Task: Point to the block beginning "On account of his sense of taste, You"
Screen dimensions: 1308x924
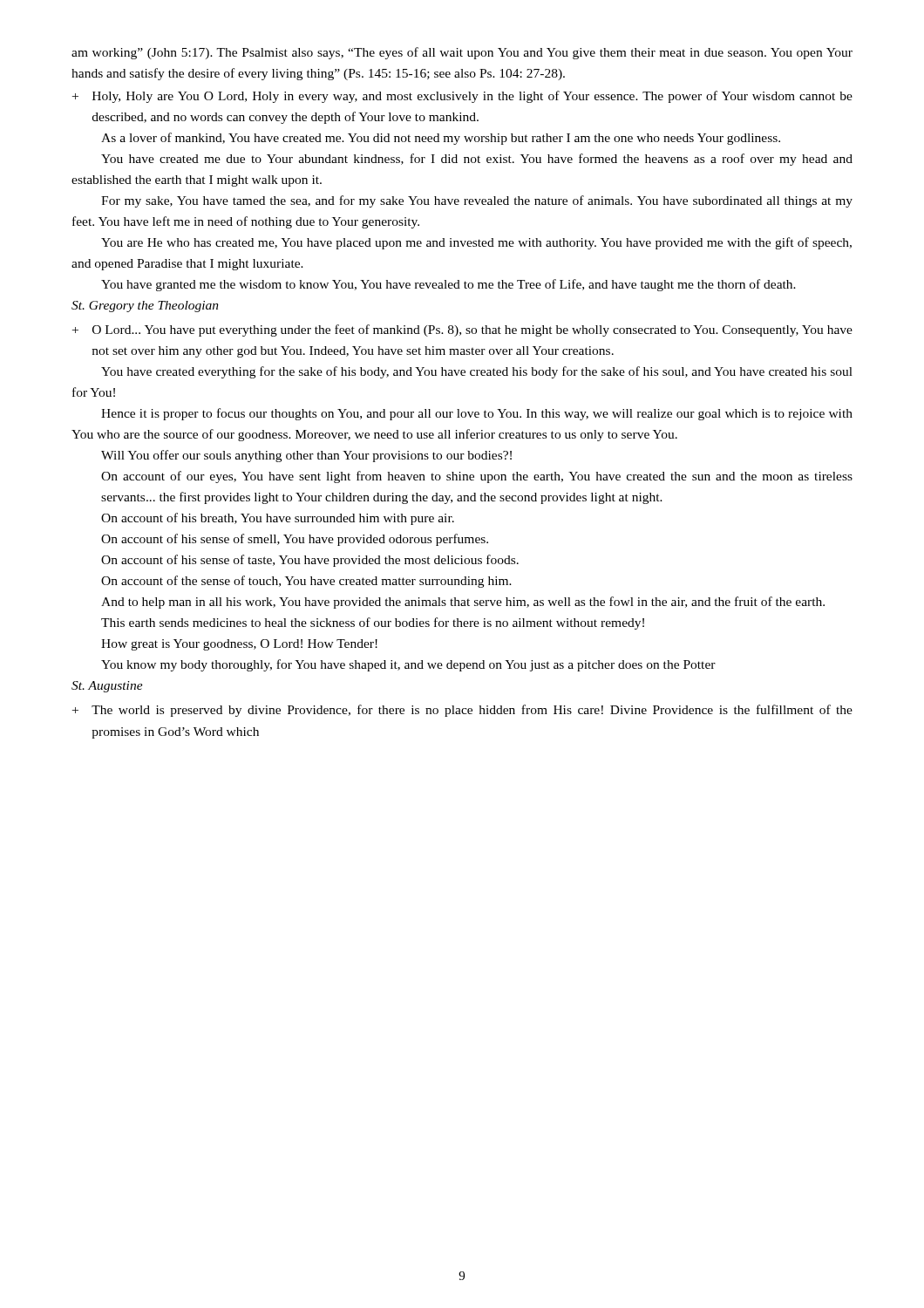Action: [477, 560]
